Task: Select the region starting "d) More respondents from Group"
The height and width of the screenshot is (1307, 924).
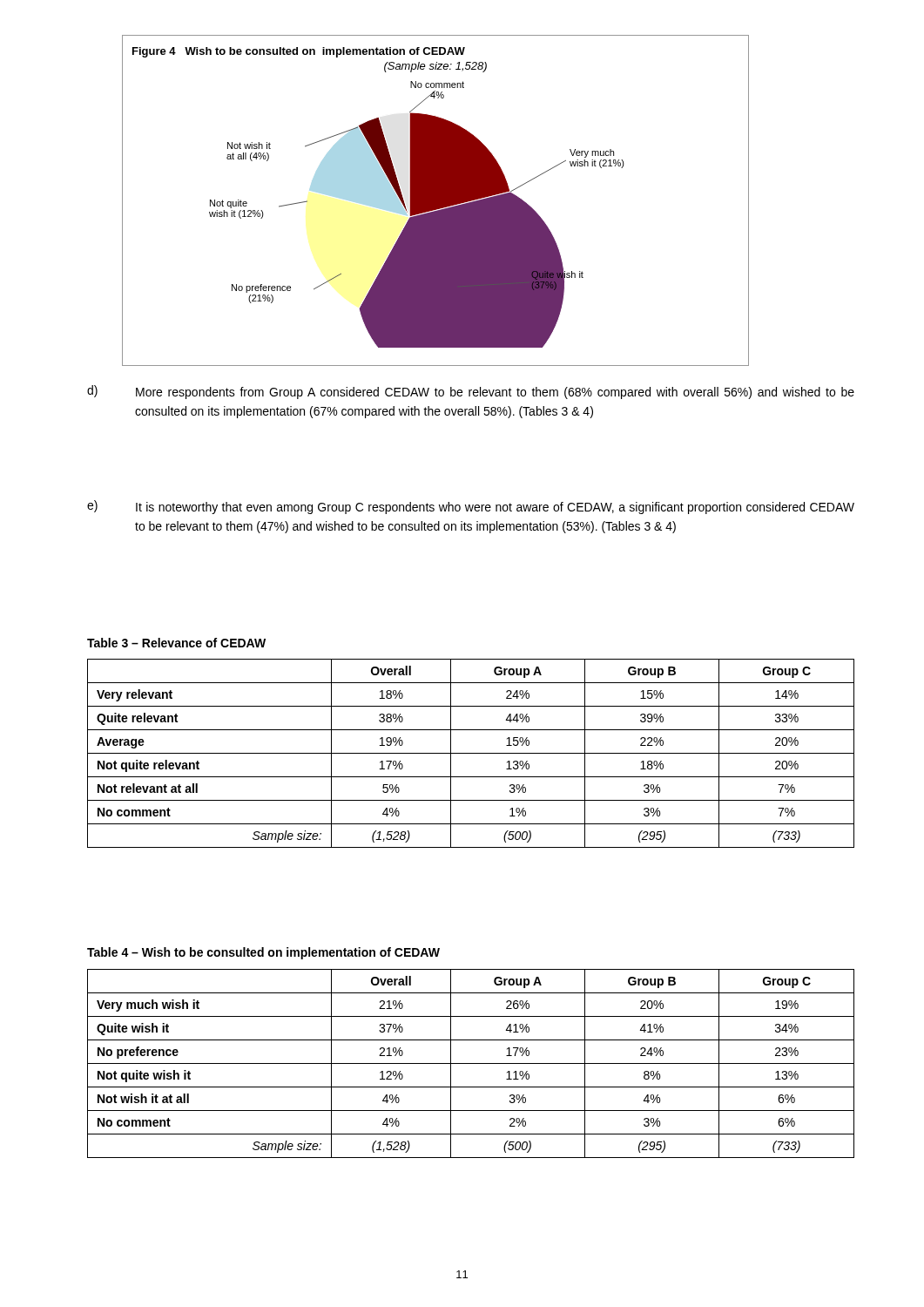Action: coord(471,402)
